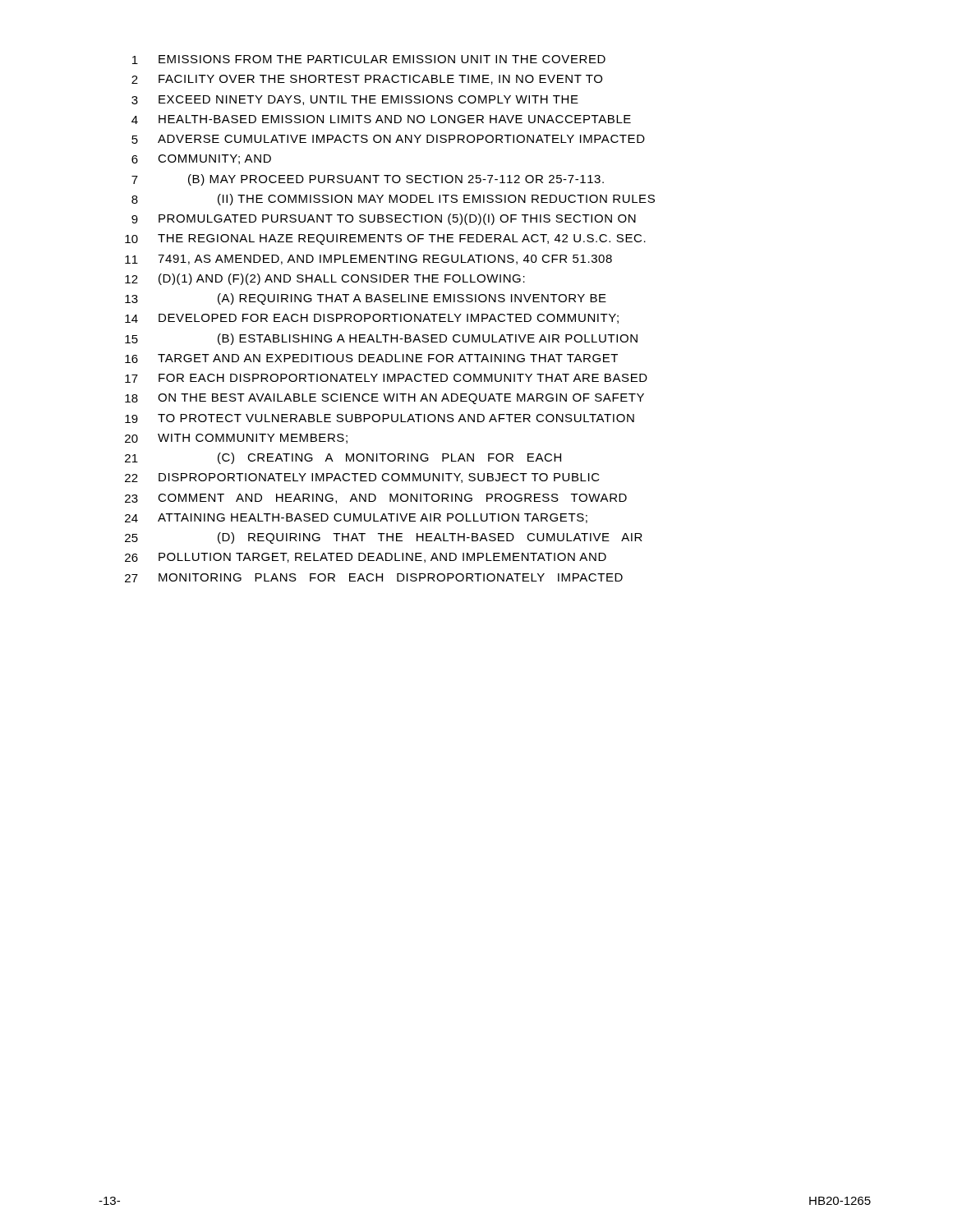953x1232 pixels.
Task: Navigate to the element starting "20 WITH COMMUNITY"
Action: pyautogui.click(x=236, y=439)
